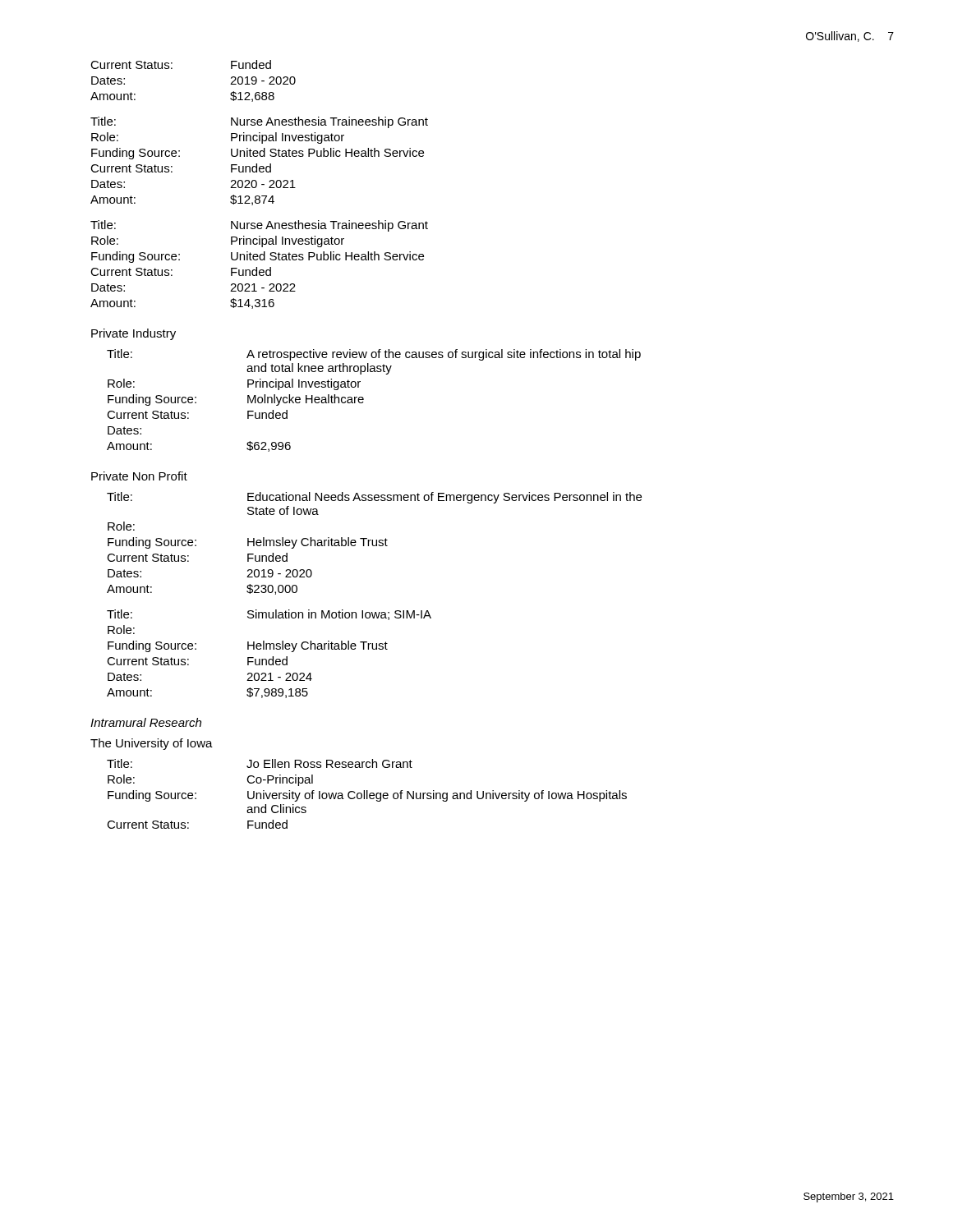Select the region starting "Title: Educational Needs Assessment of"
This screenshot has height=1232, width=953.
pyautogui.click(x=374, y=498)
